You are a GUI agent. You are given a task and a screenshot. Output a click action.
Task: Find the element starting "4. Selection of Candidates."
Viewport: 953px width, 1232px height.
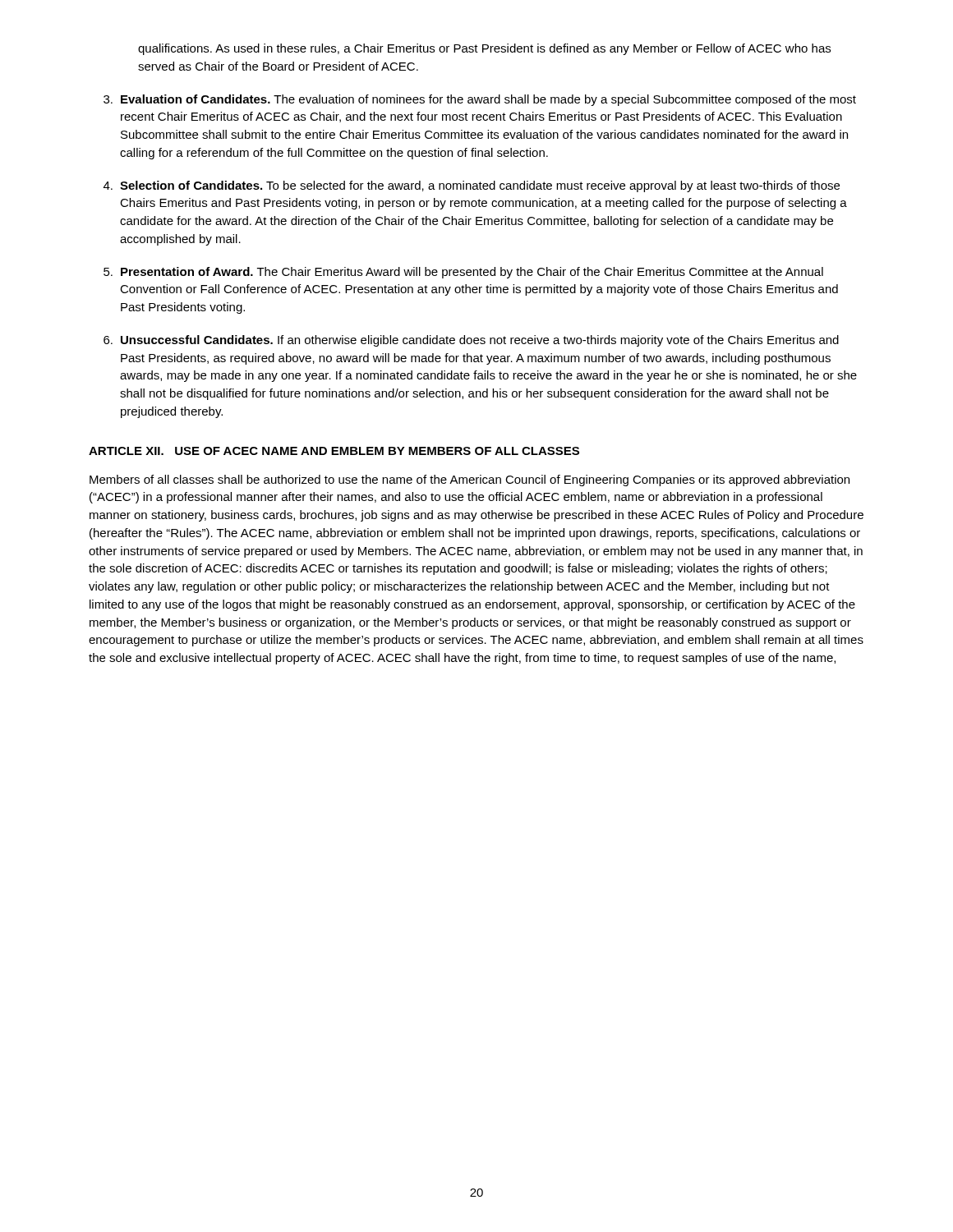click(476, 212)
